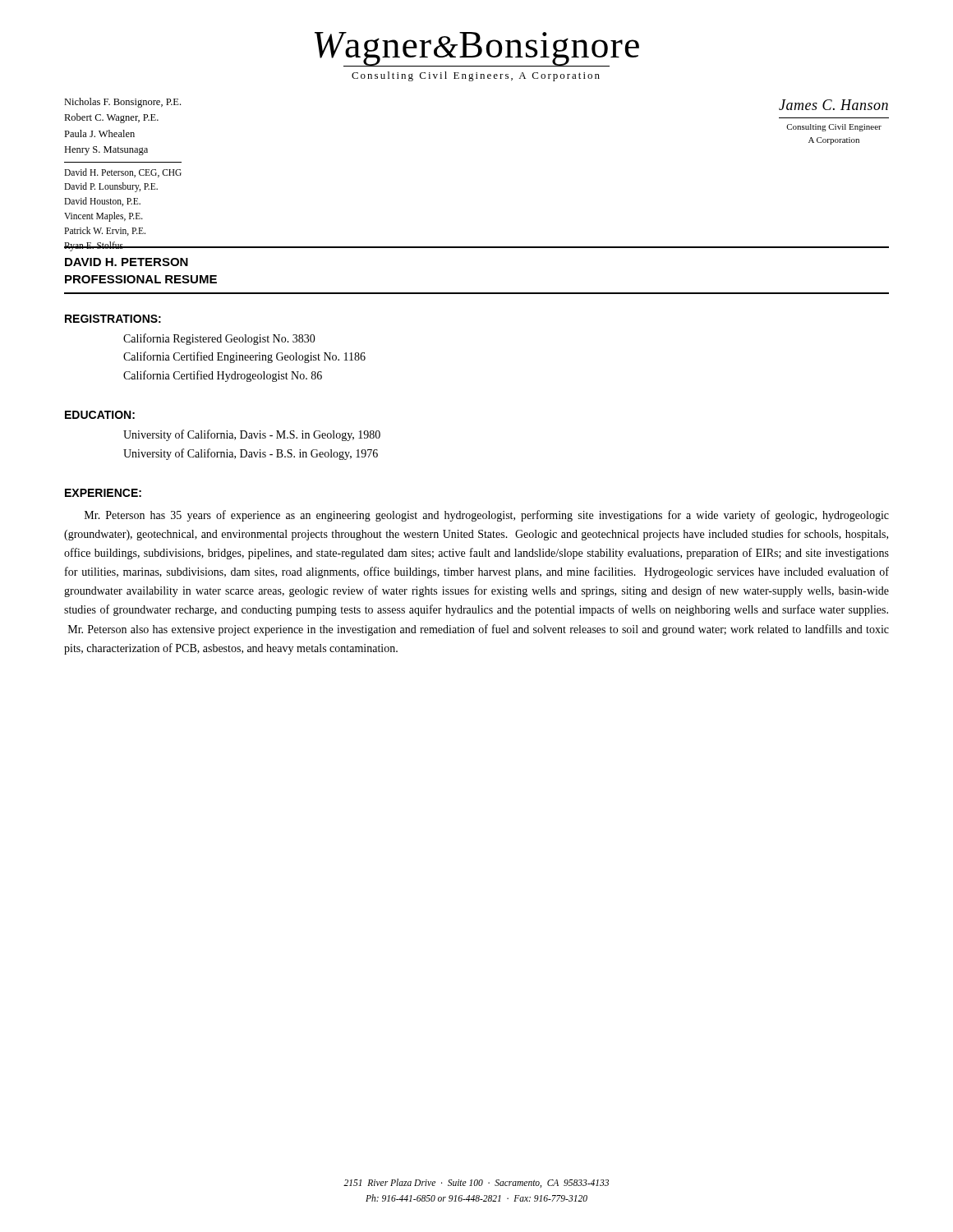Viewport: 953px width, 1232px height.
Task: Select the list item with the text "University of California, Davis - B.S. in"
Action: (251, 453)
